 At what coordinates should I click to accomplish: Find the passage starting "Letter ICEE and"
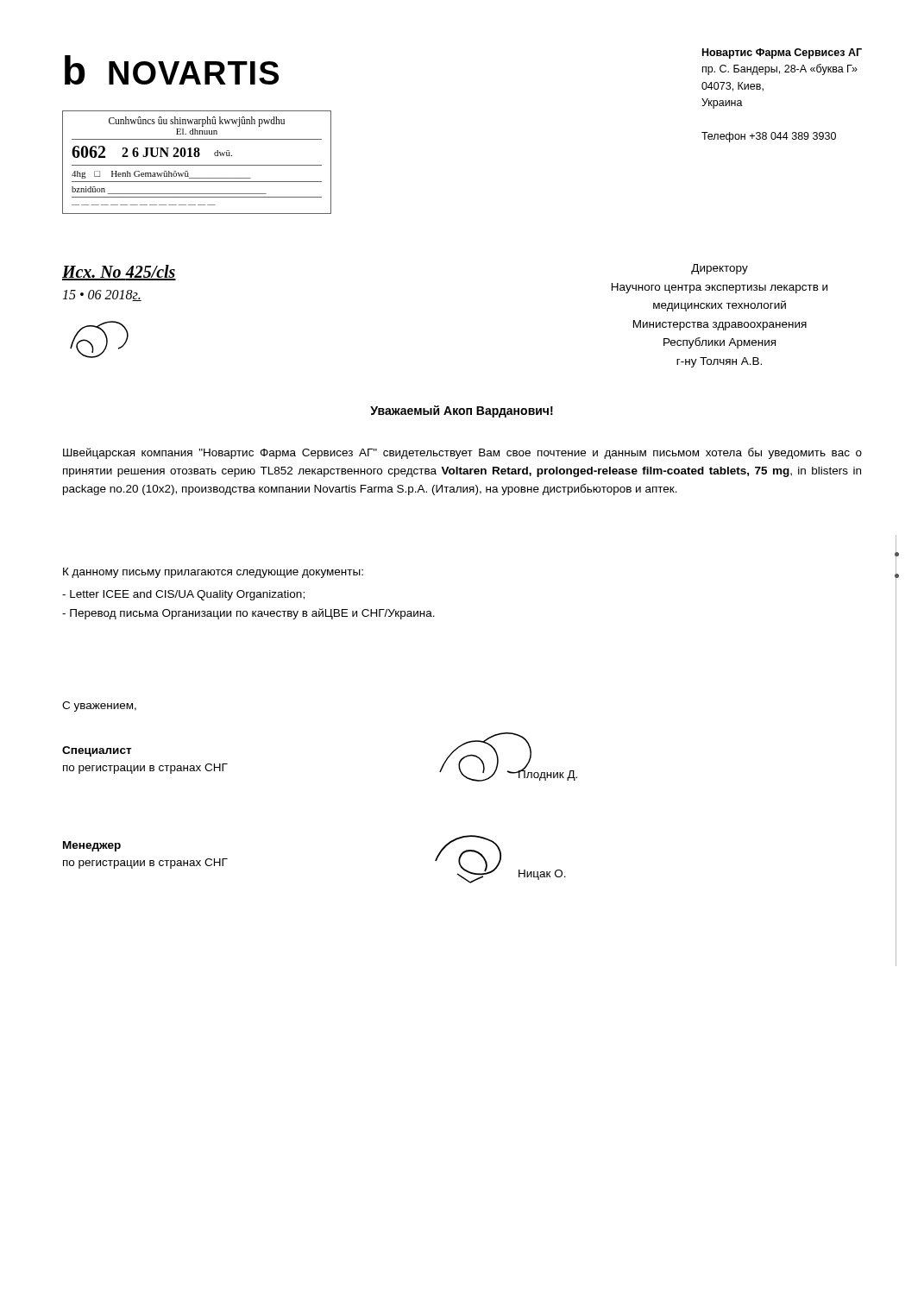pyautogui.click(x=184, y=594)
